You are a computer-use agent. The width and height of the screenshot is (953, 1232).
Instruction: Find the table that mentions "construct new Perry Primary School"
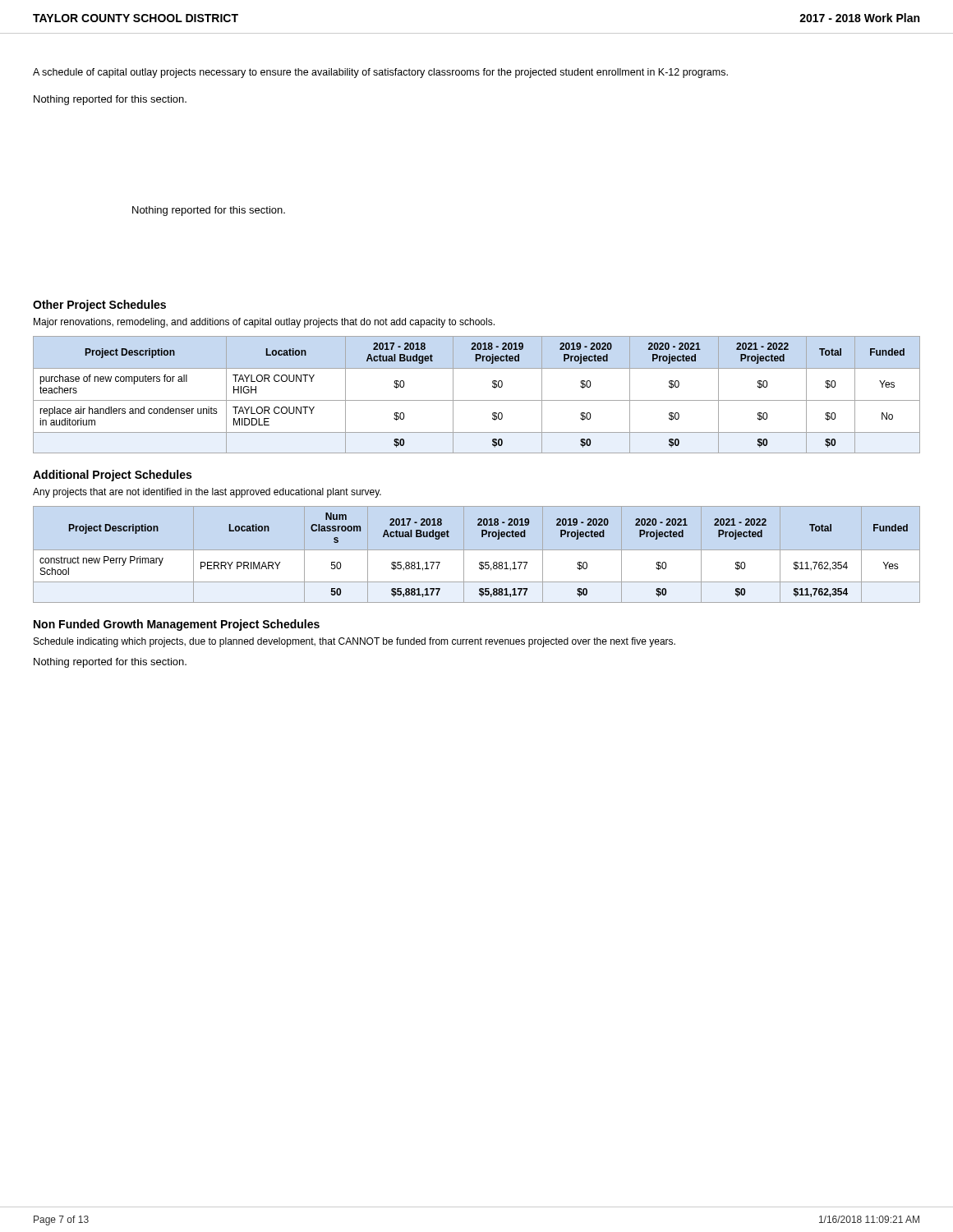[476, 554]
